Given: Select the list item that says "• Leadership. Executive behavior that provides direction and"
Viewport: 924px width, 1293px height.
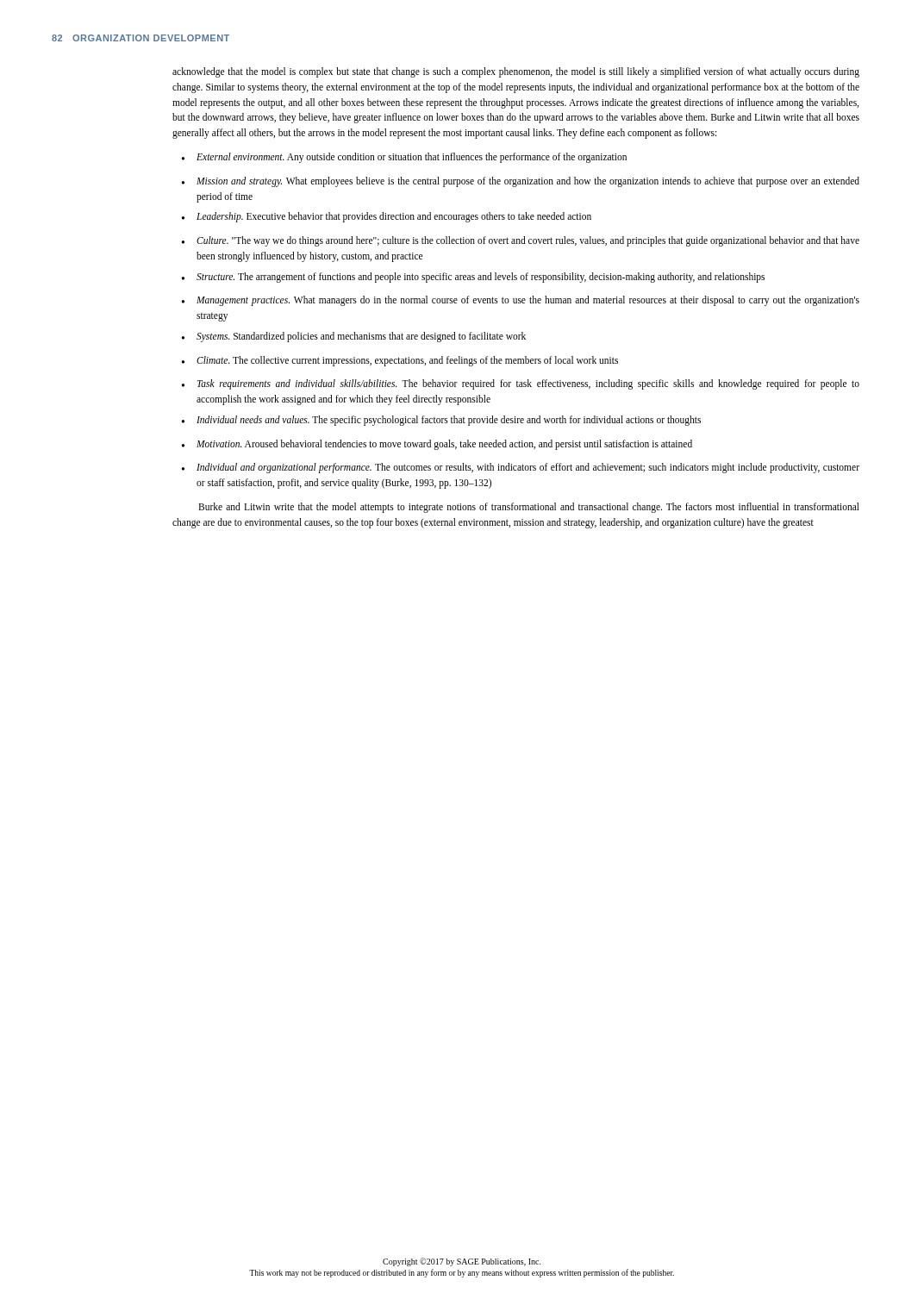Looking at the screenshot, I should coord(520,219).
